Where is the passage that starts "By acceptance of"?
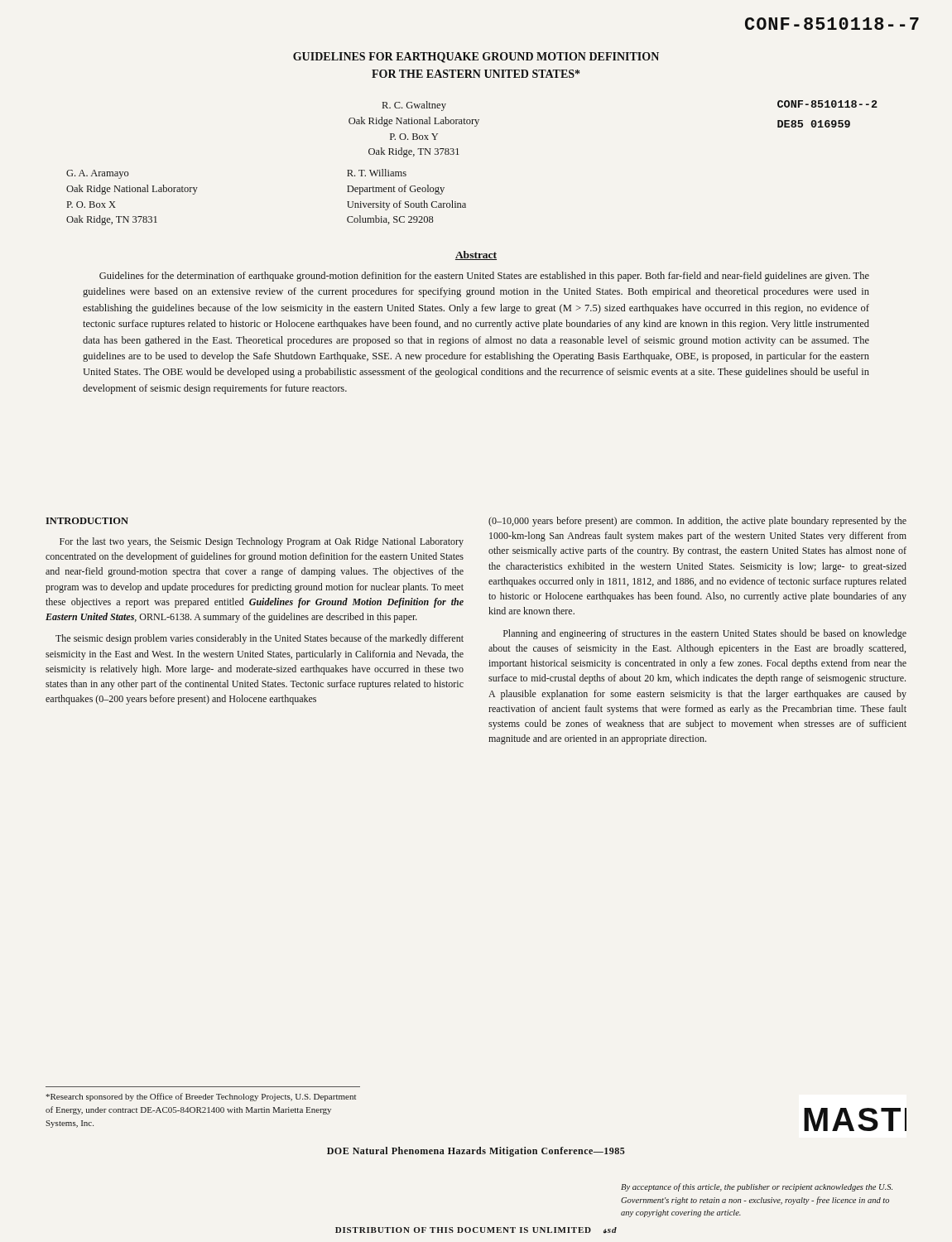The height and width of the screenshot is (1242, 952). tap(757, 1200)
